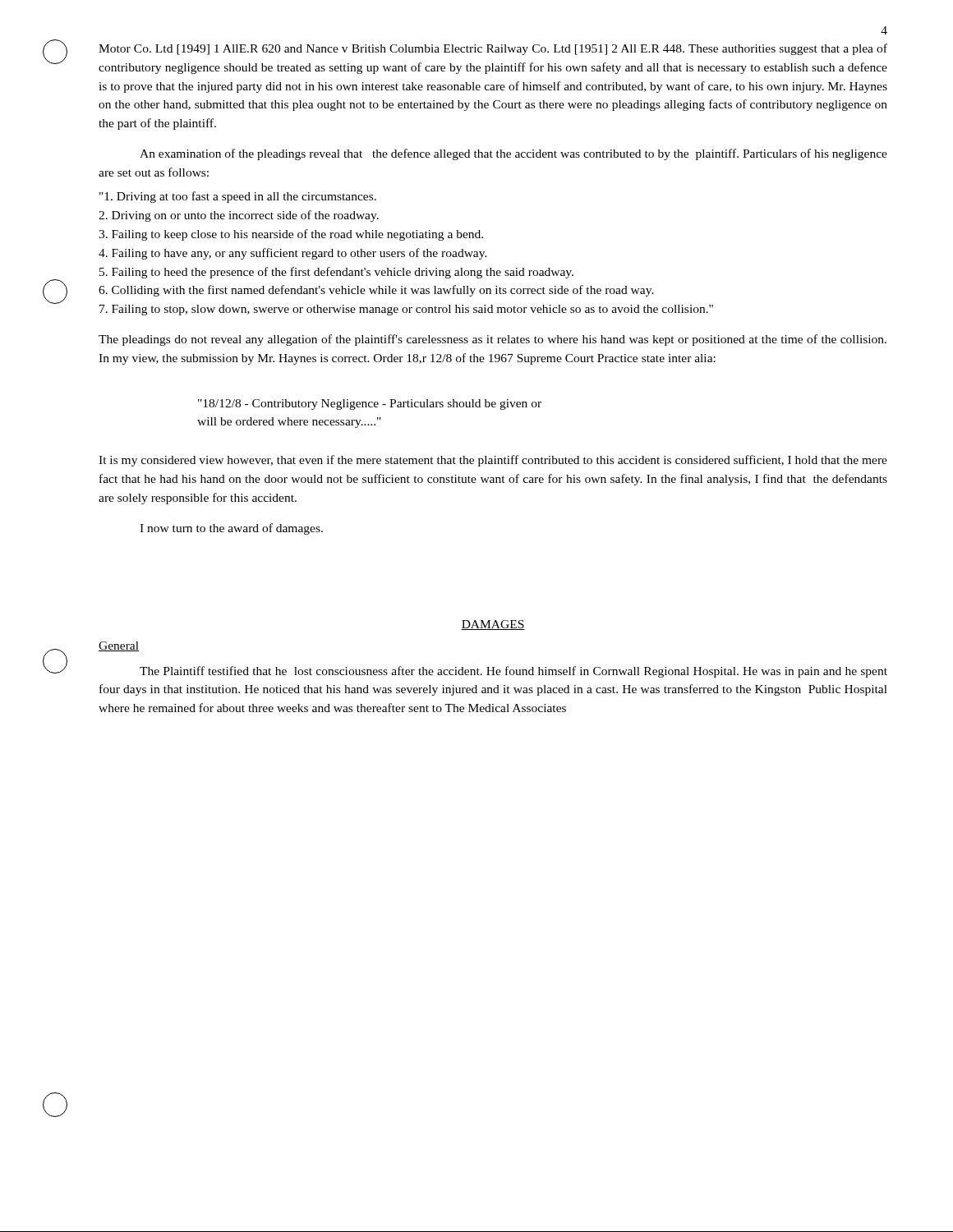Viewport: 953px width, 1232px height.
Task: Locate the list item with the text ""1. Driving at too"
Action: (x=238, y=196)
